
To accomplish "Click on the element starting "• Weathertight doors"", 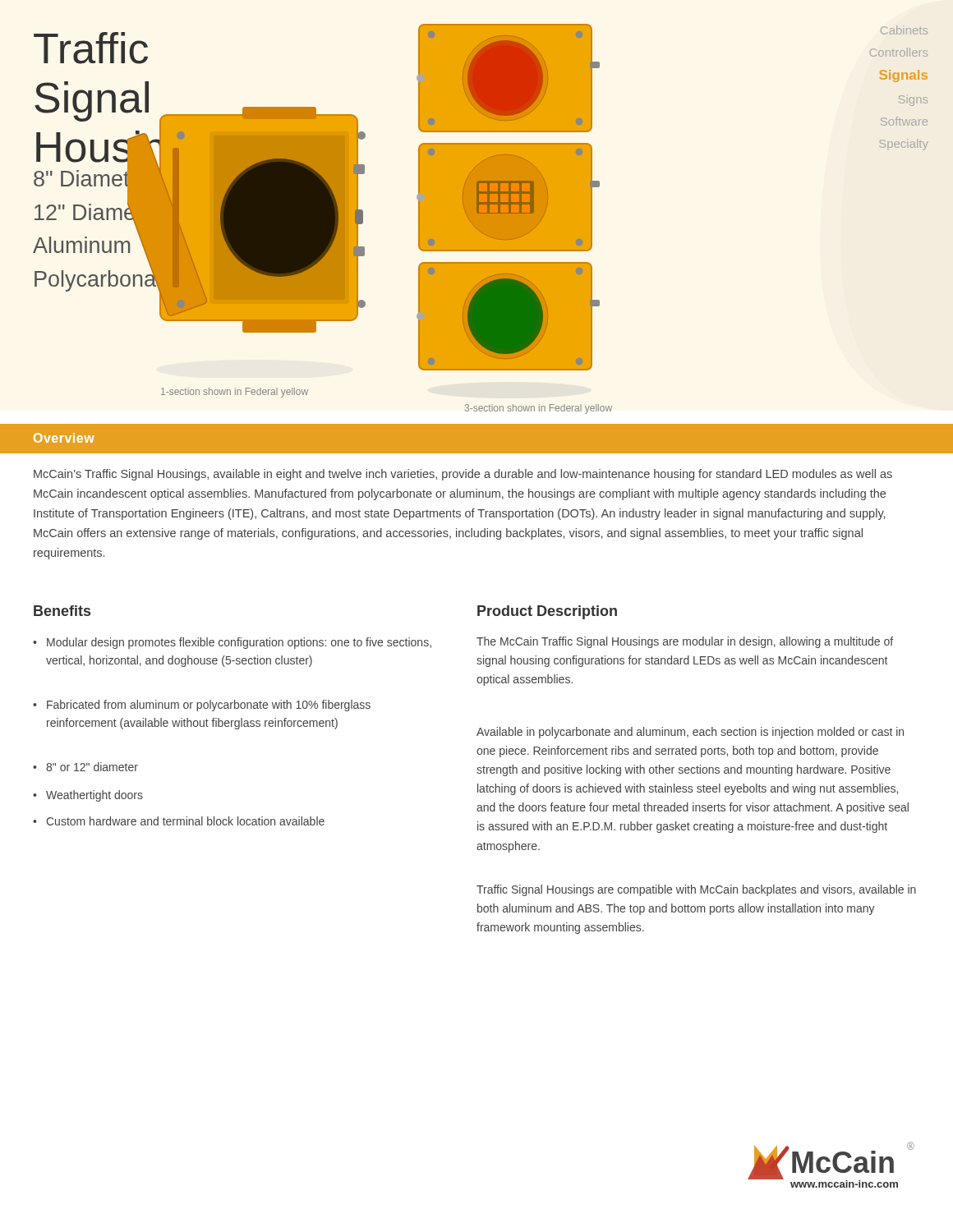I will 88,796.
